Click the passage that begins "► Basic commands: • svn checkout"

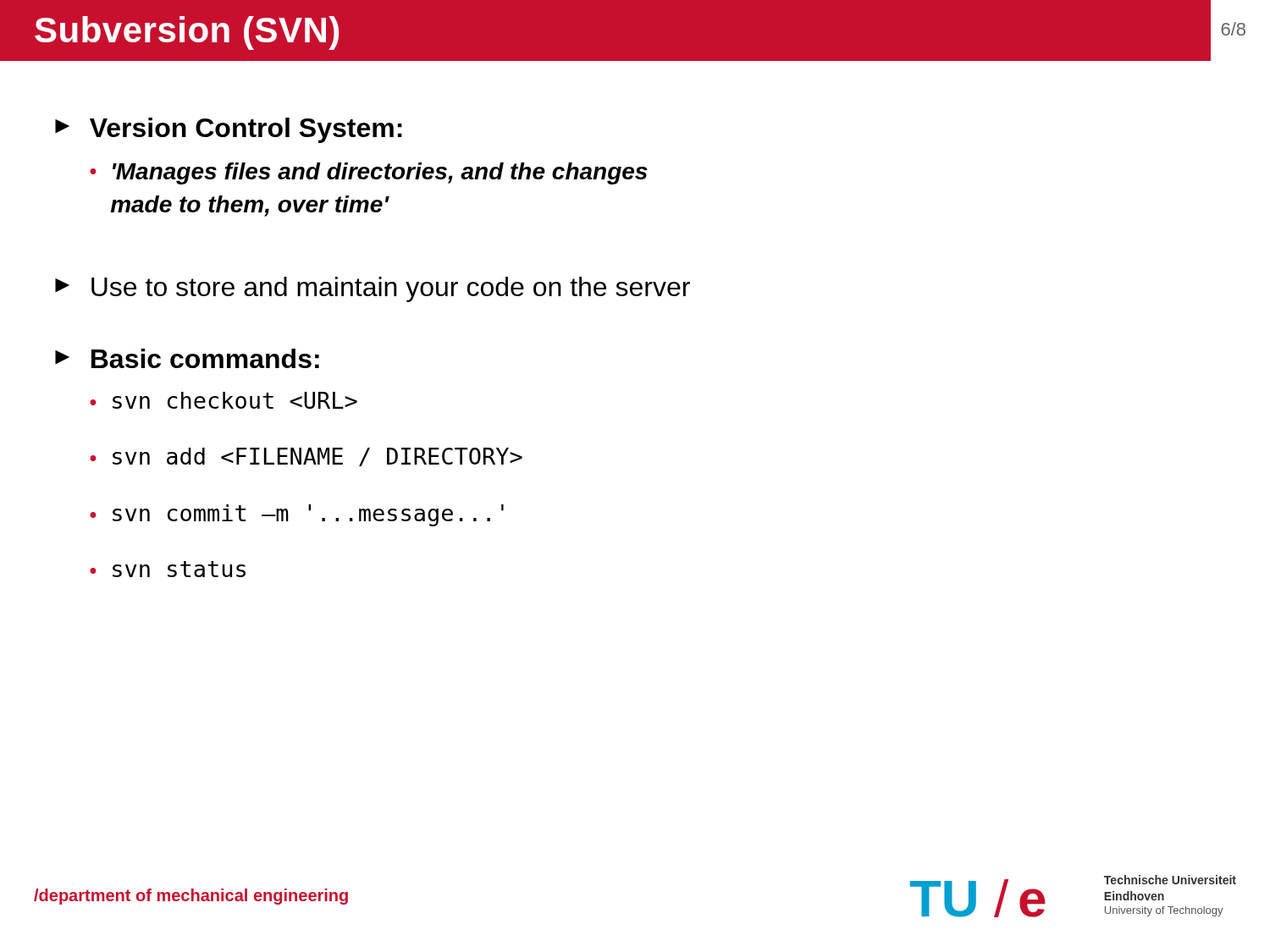[x=187, y=358]
